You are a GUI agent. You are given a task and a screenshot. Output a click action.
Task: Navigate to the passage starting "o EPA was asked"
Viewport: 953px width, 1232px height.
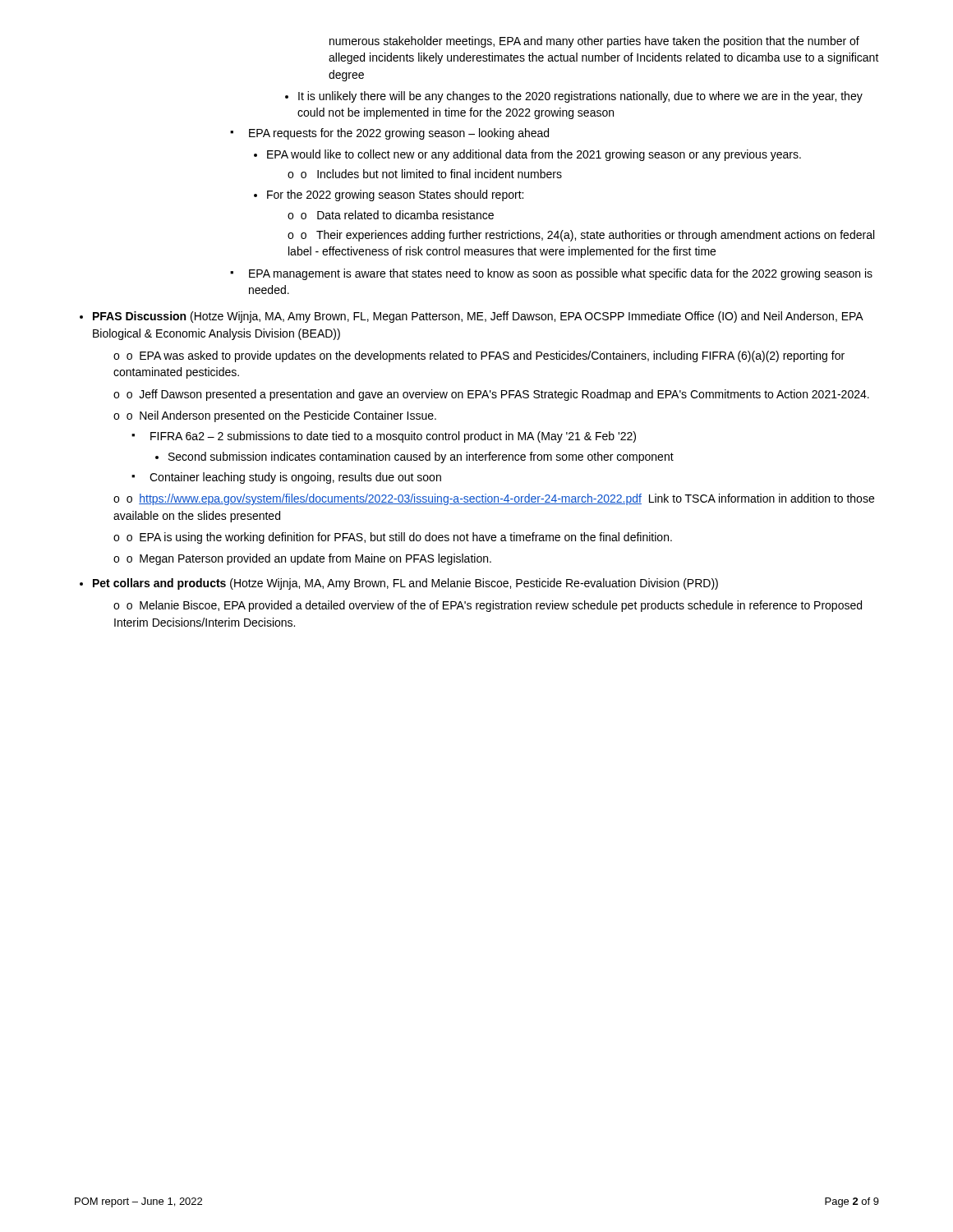tap(479, 364)
